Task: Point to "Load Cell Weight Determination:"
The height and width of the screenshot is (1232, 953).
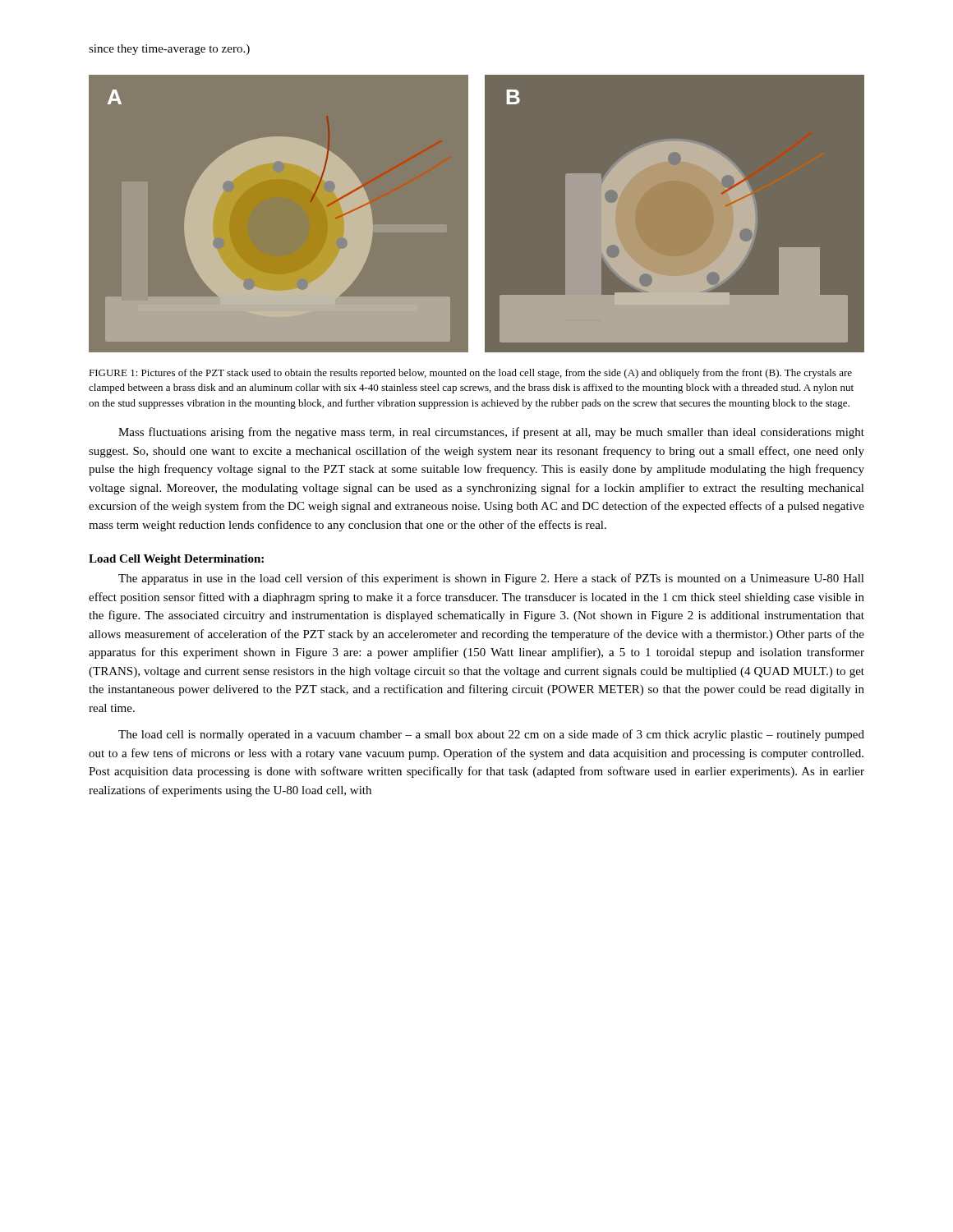Action: tap(177, 559)
